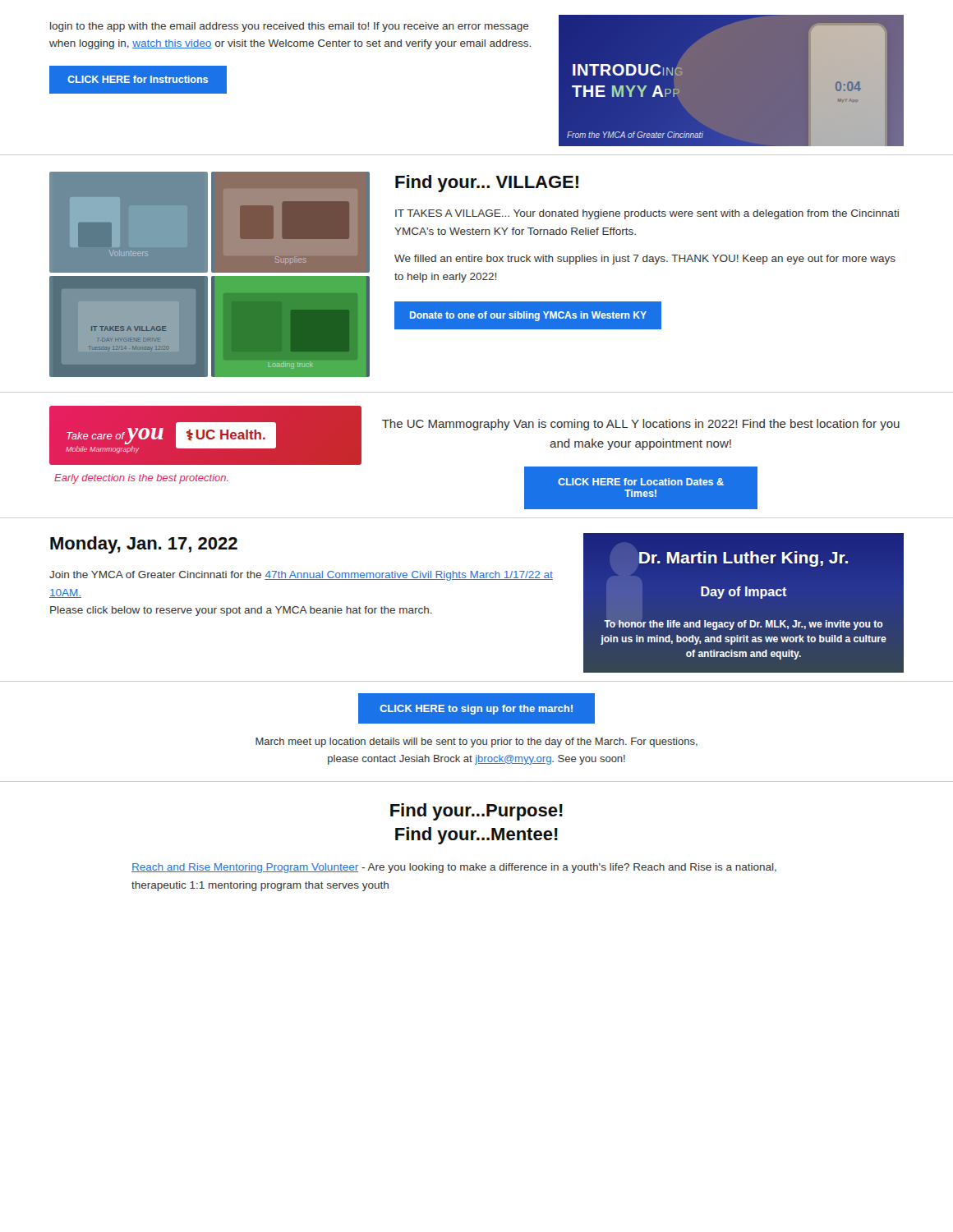Navigate to the block starting "CLICK HERE for Location Dates"

641,488
